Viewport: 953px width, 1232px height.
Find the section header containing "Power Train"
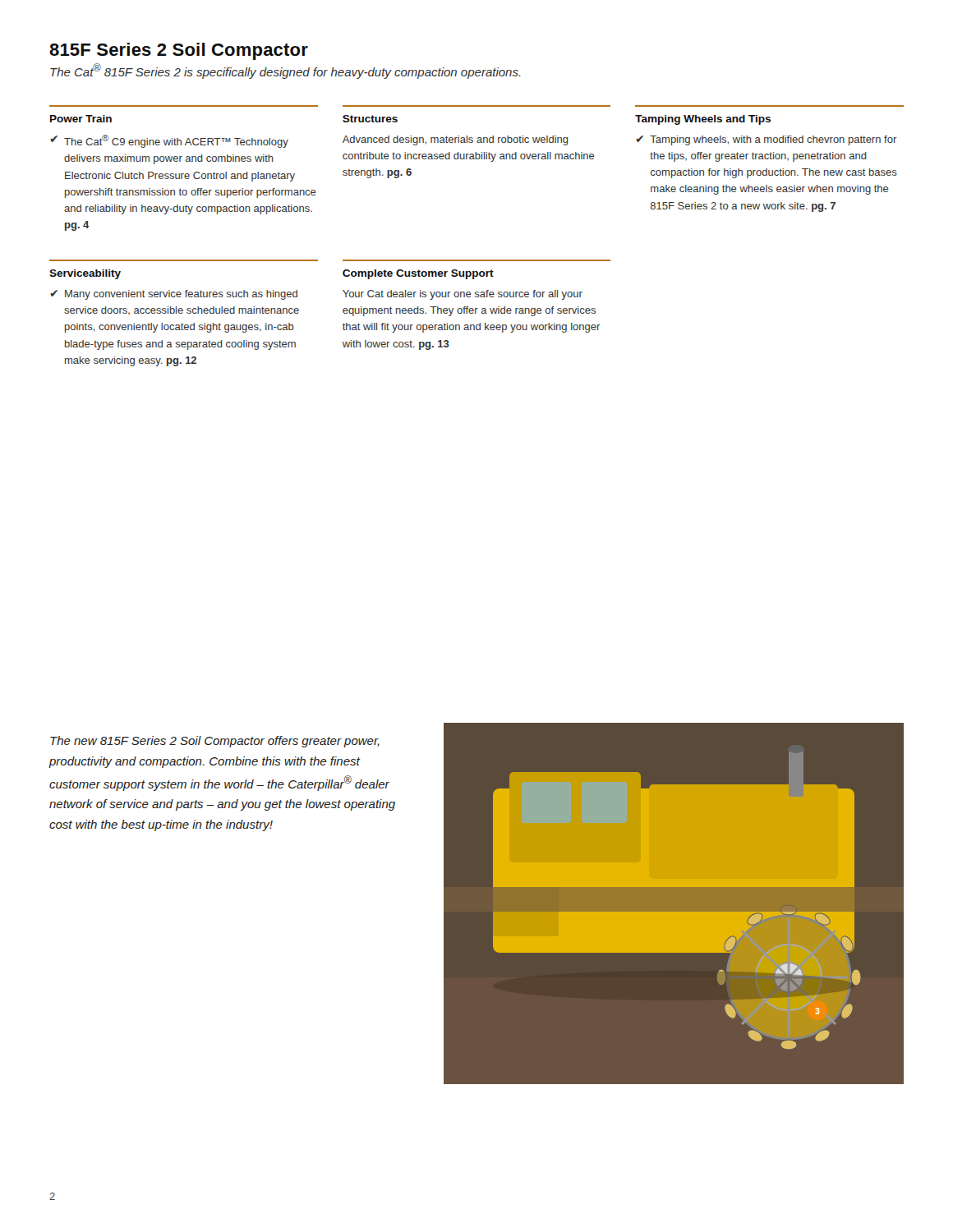[81, 119]
